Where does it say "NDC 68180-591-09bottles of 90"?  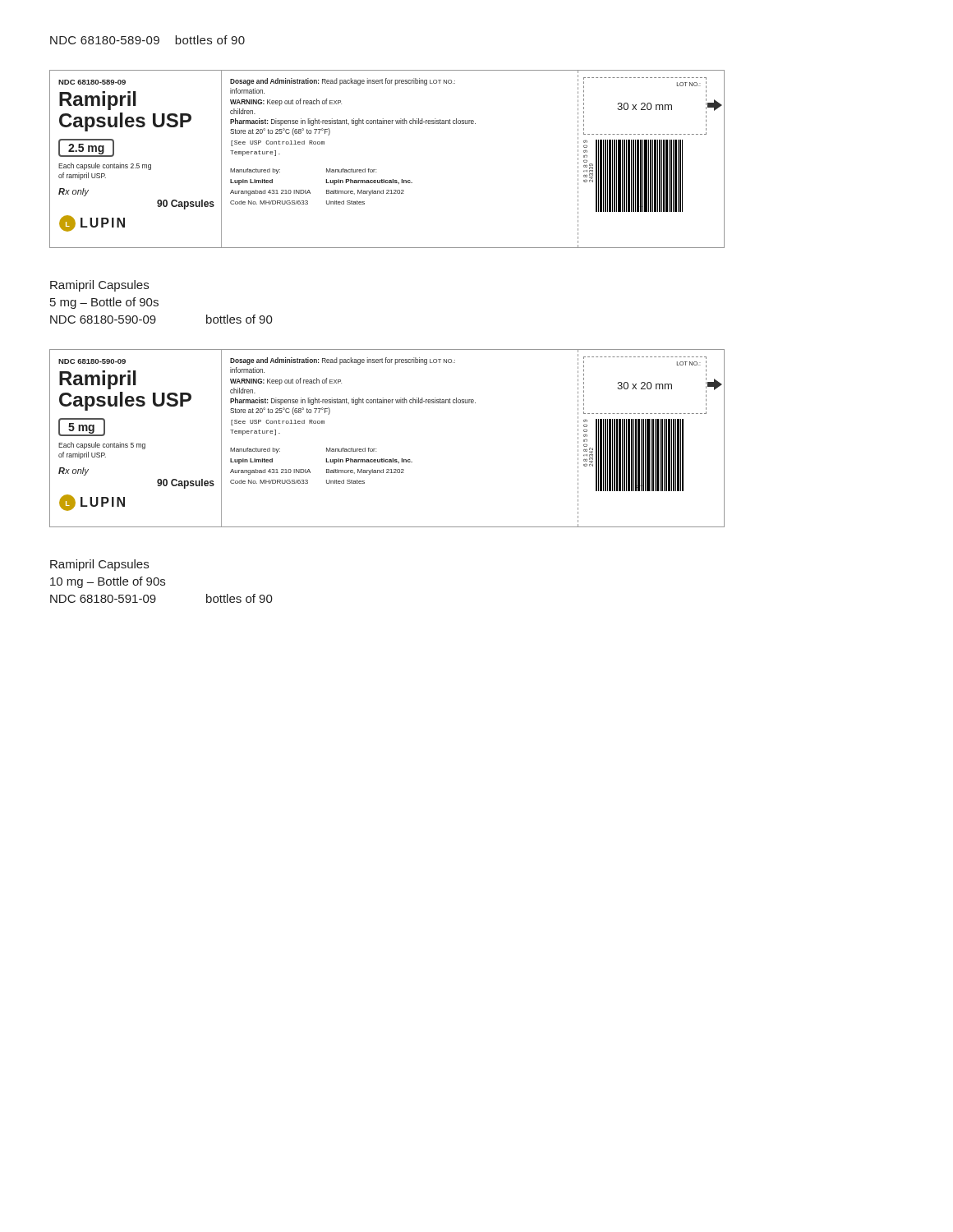161,598
